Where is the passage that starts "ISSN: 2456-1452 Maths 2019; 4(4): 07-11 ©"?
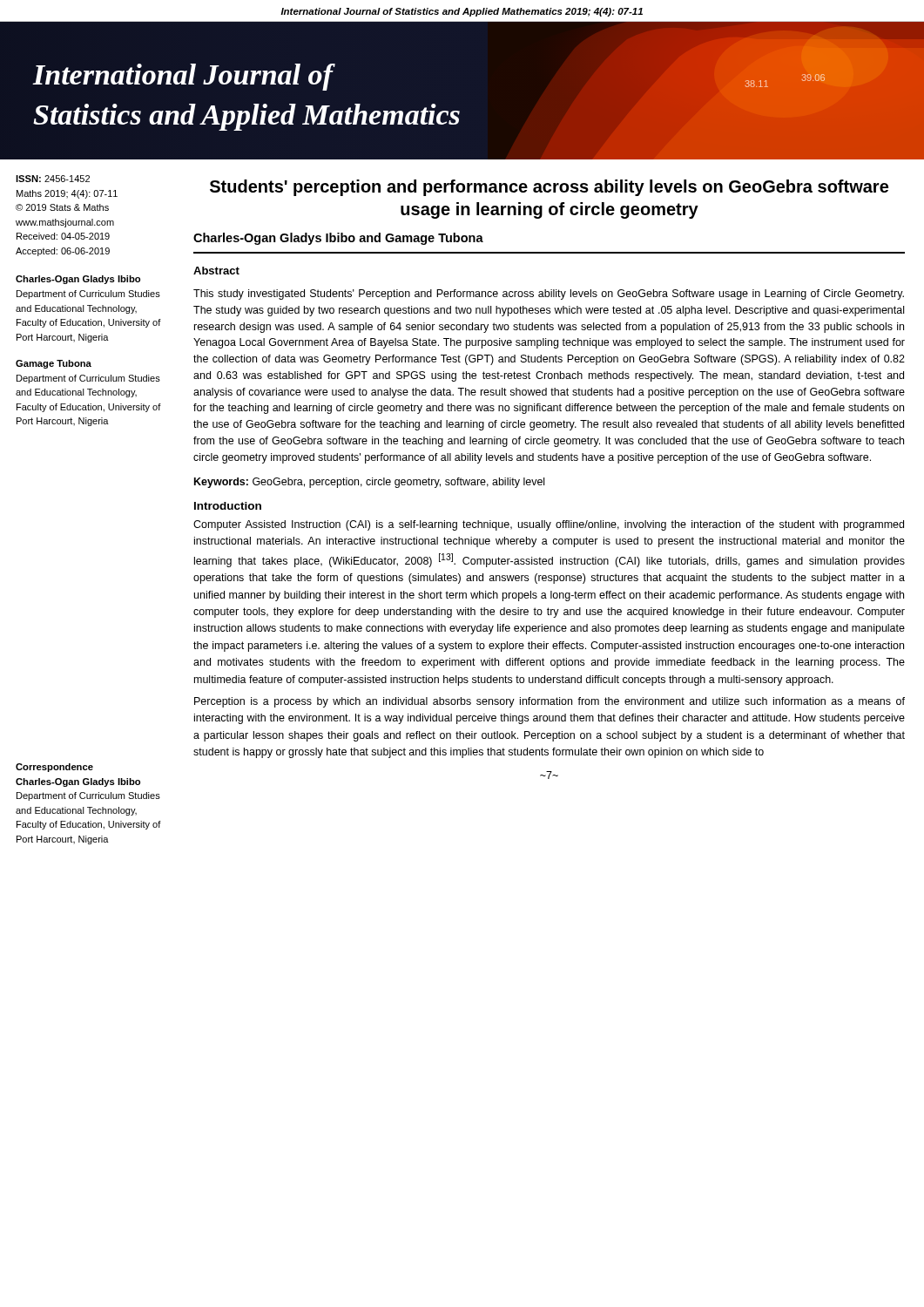This screenshot has width=924, height=1307. click(x=67, y=215)
